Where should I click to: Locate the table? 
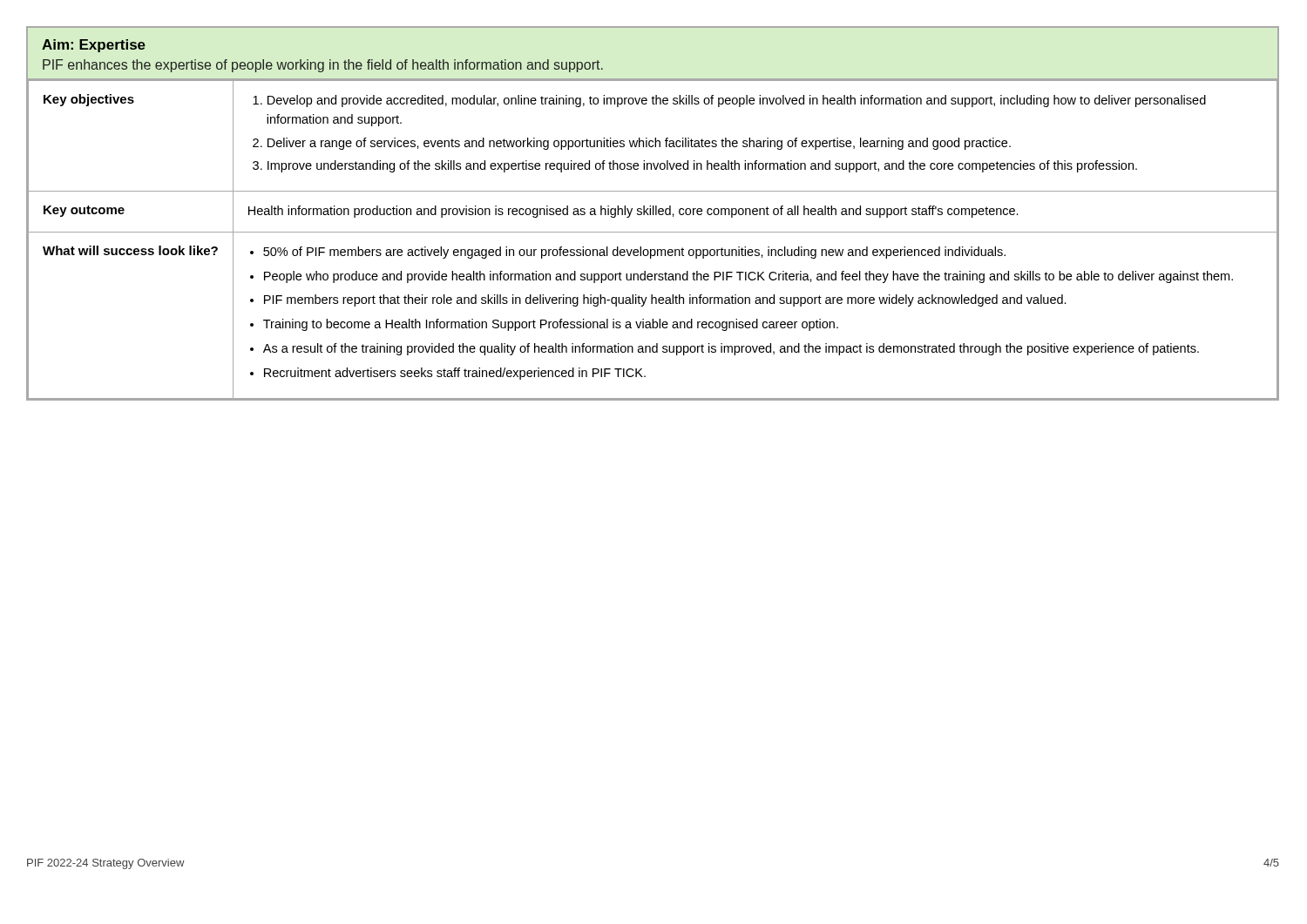tap(653, 240)
